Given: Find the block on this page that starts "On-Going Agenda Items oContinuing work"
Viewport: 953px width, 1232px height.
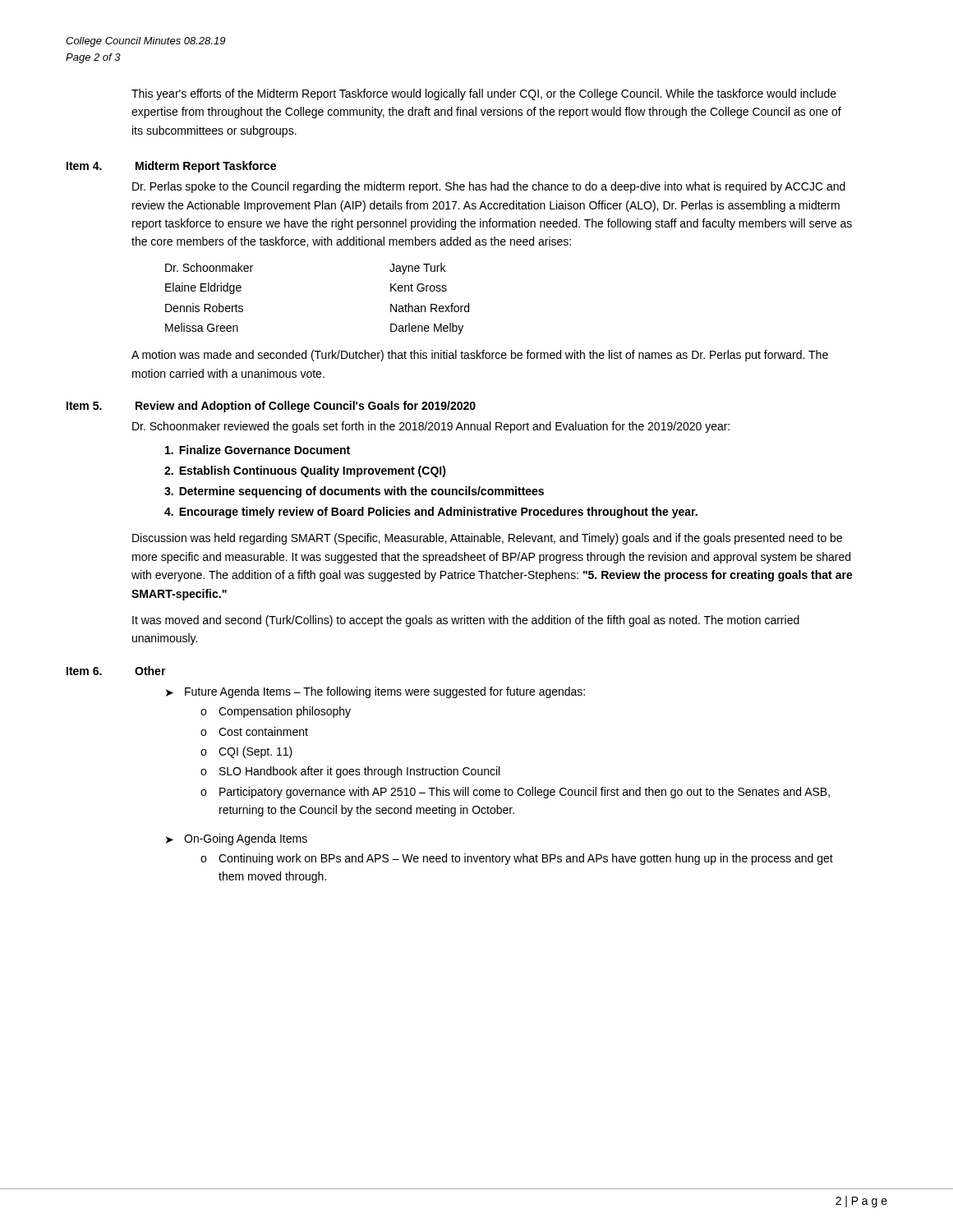Looking at the screenshot, I should pos(519,859).
